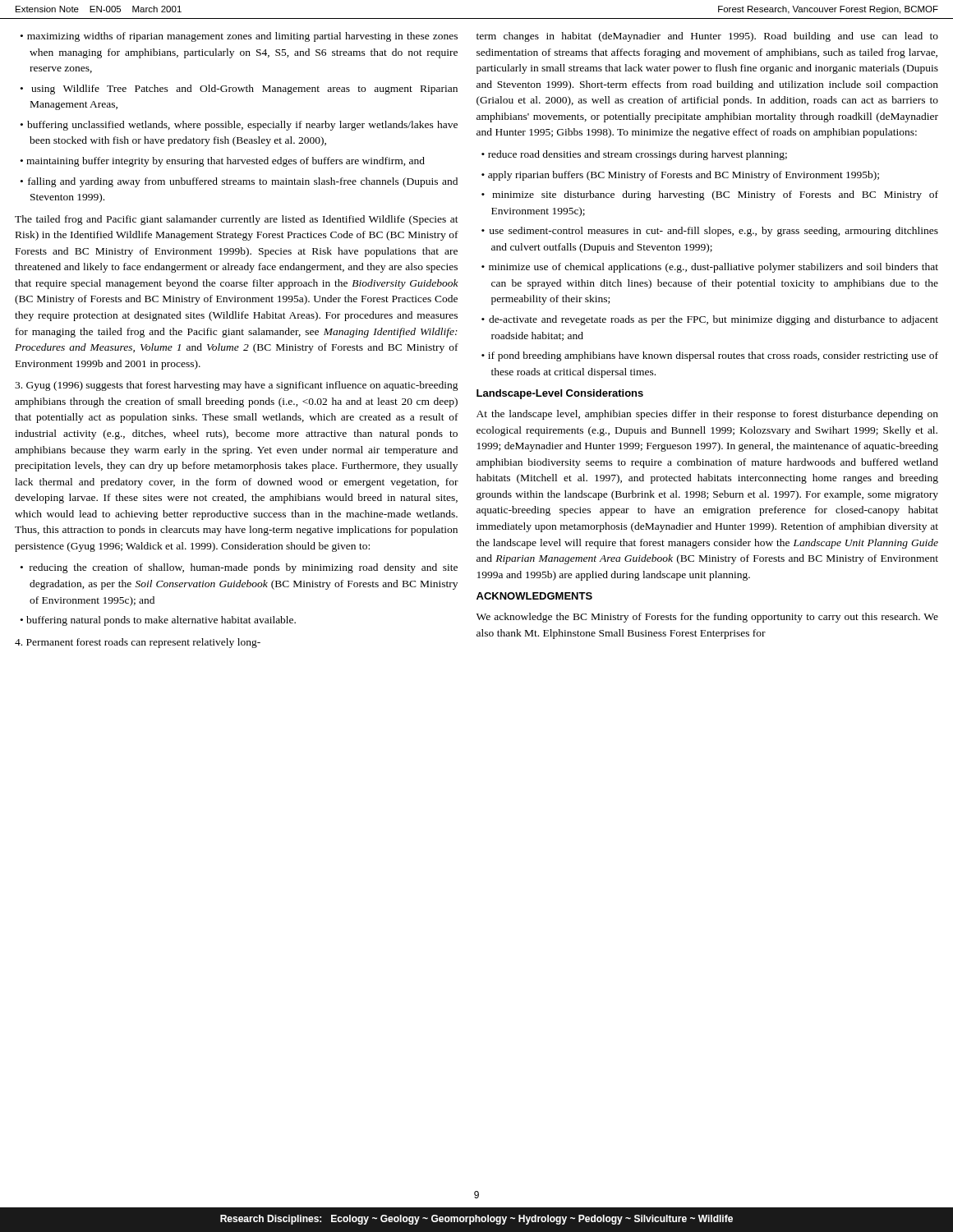The width and height of the screenshot is (953, 1232).
Task: Select the region starting "if pond breeding amphibians have known dispersal routes"
Action: 713,363
